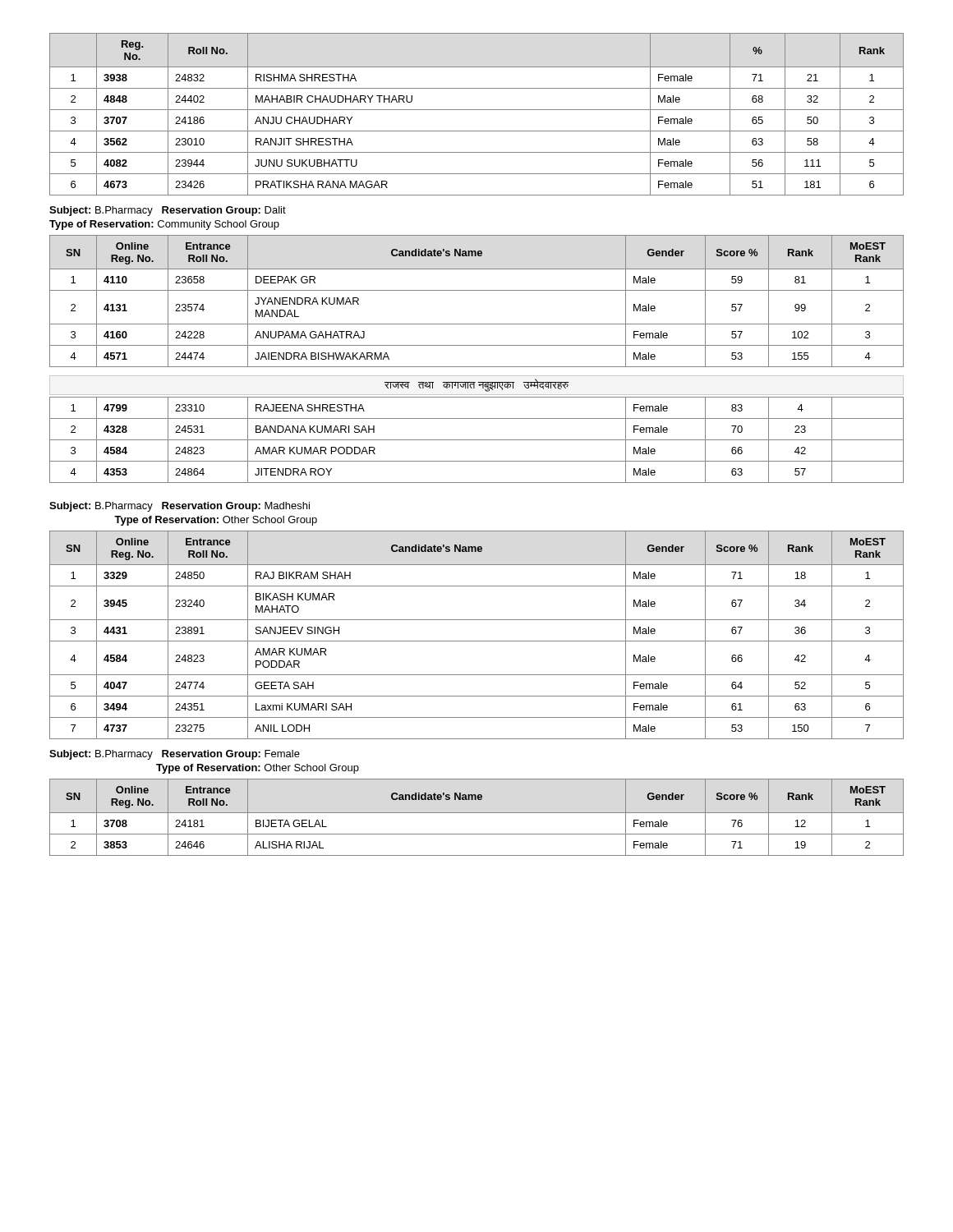The width and height of the screenshot is (953, 1232).
Task: Click on the table containing "RAJ BIKRAM SHAH"
Action: [476, 635]
